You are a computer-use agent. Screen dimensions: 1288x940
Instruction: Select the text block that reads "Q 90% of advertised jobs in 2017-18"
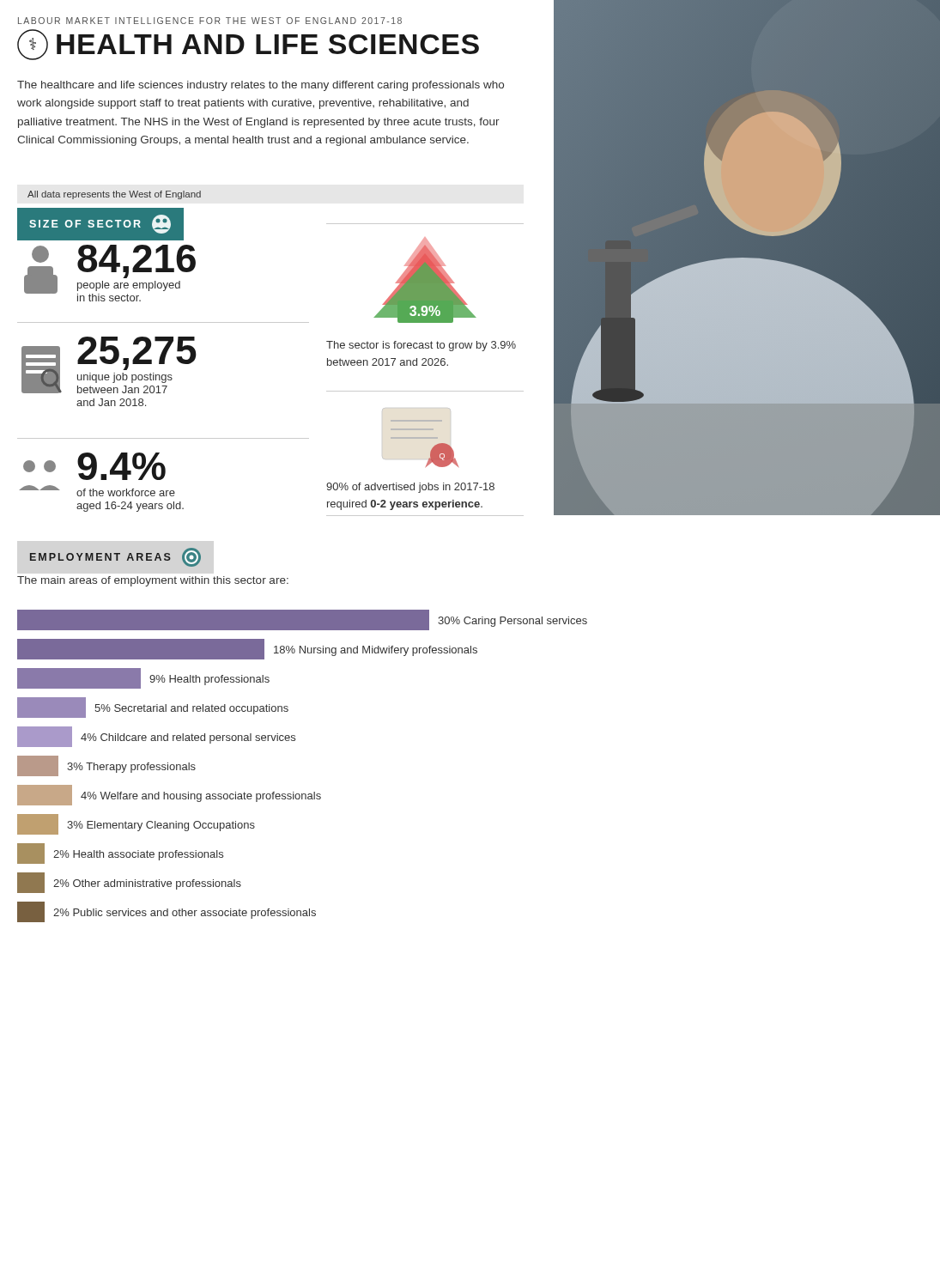tap(425, 456)
